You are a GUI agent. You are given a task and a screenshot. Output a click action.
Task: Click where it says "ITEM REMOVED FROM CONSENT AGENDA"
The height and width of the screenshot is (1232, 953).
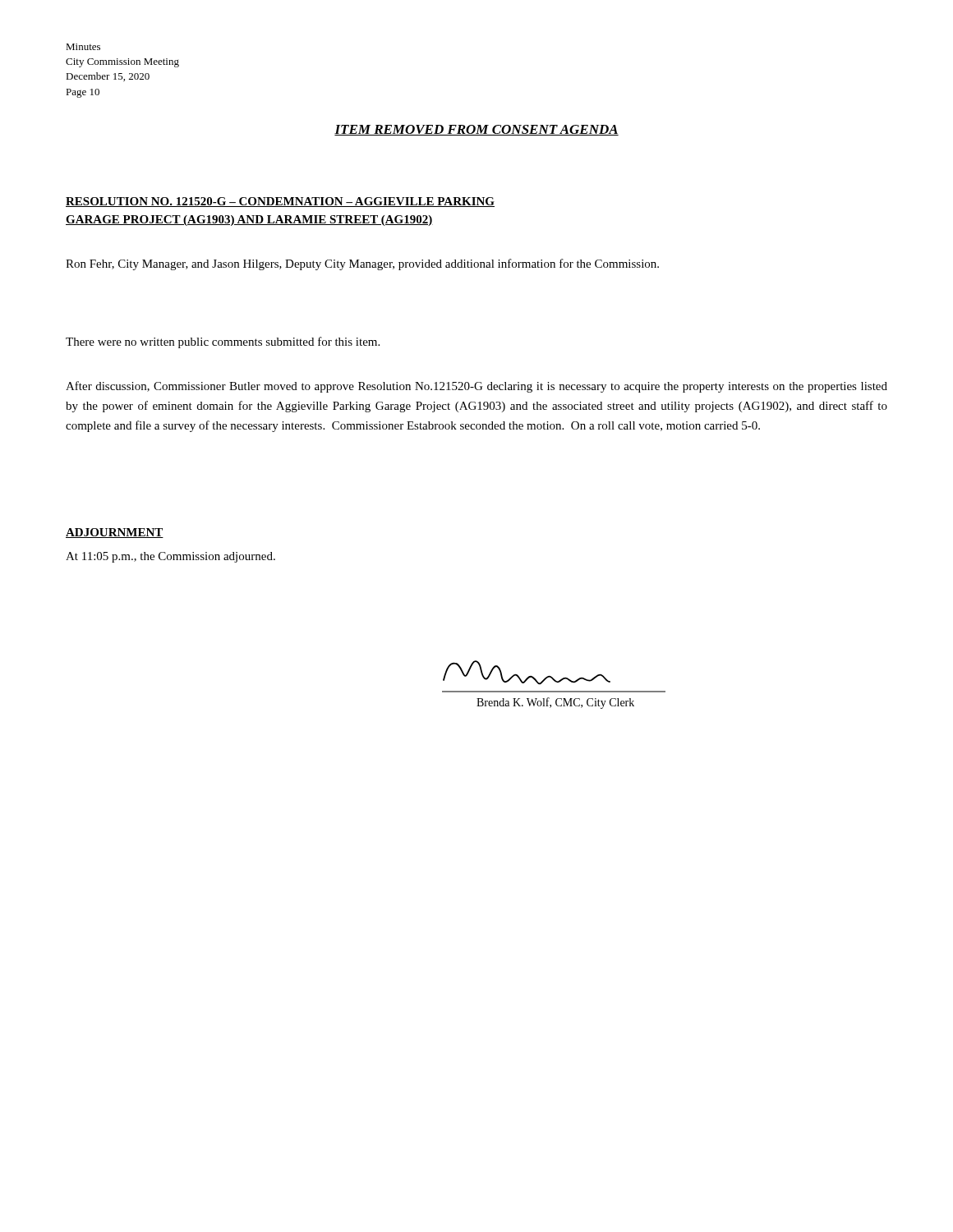[476, 129]
